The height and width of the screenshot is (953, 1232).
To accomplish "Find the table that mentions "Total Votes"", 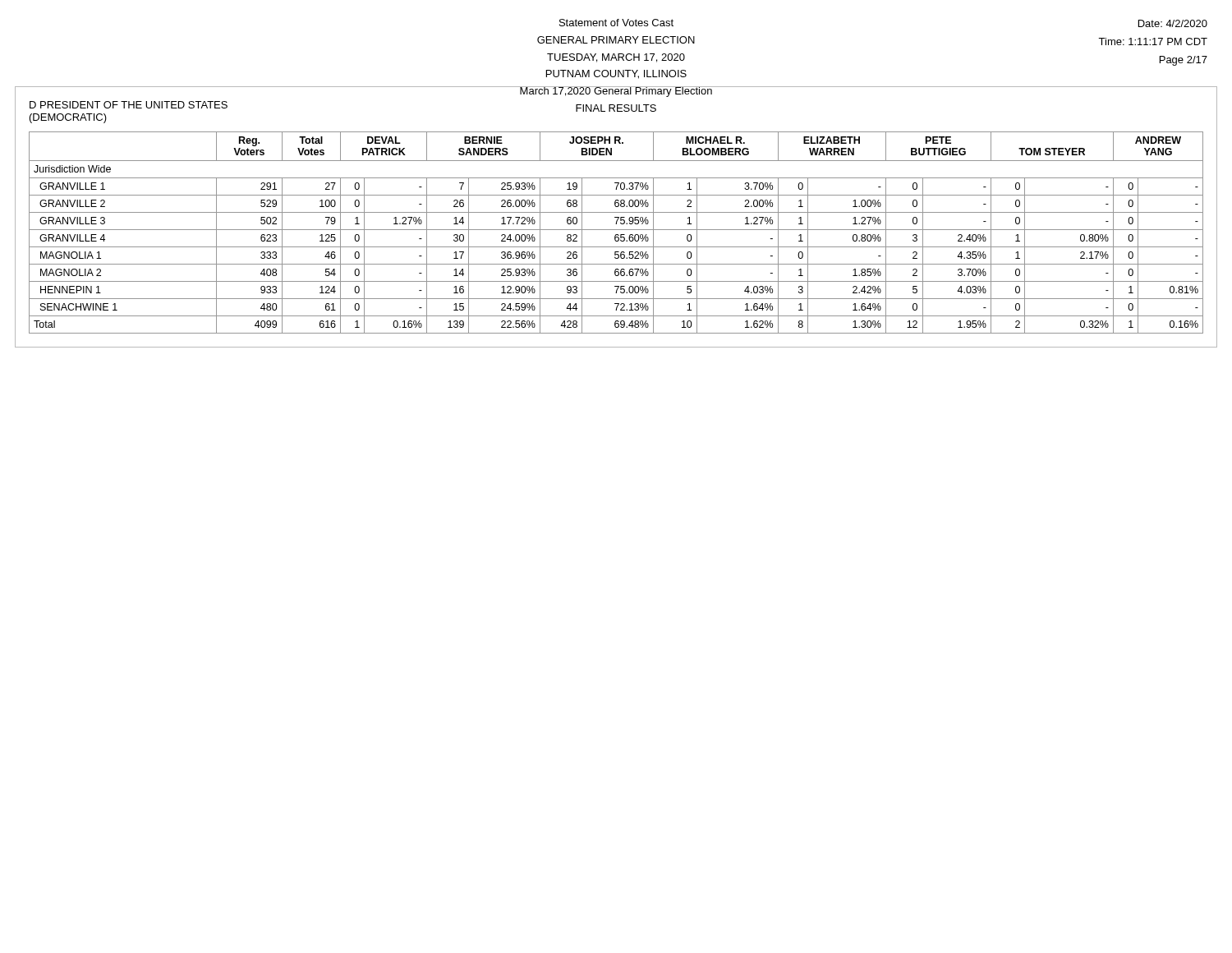I will pos(616,232).
